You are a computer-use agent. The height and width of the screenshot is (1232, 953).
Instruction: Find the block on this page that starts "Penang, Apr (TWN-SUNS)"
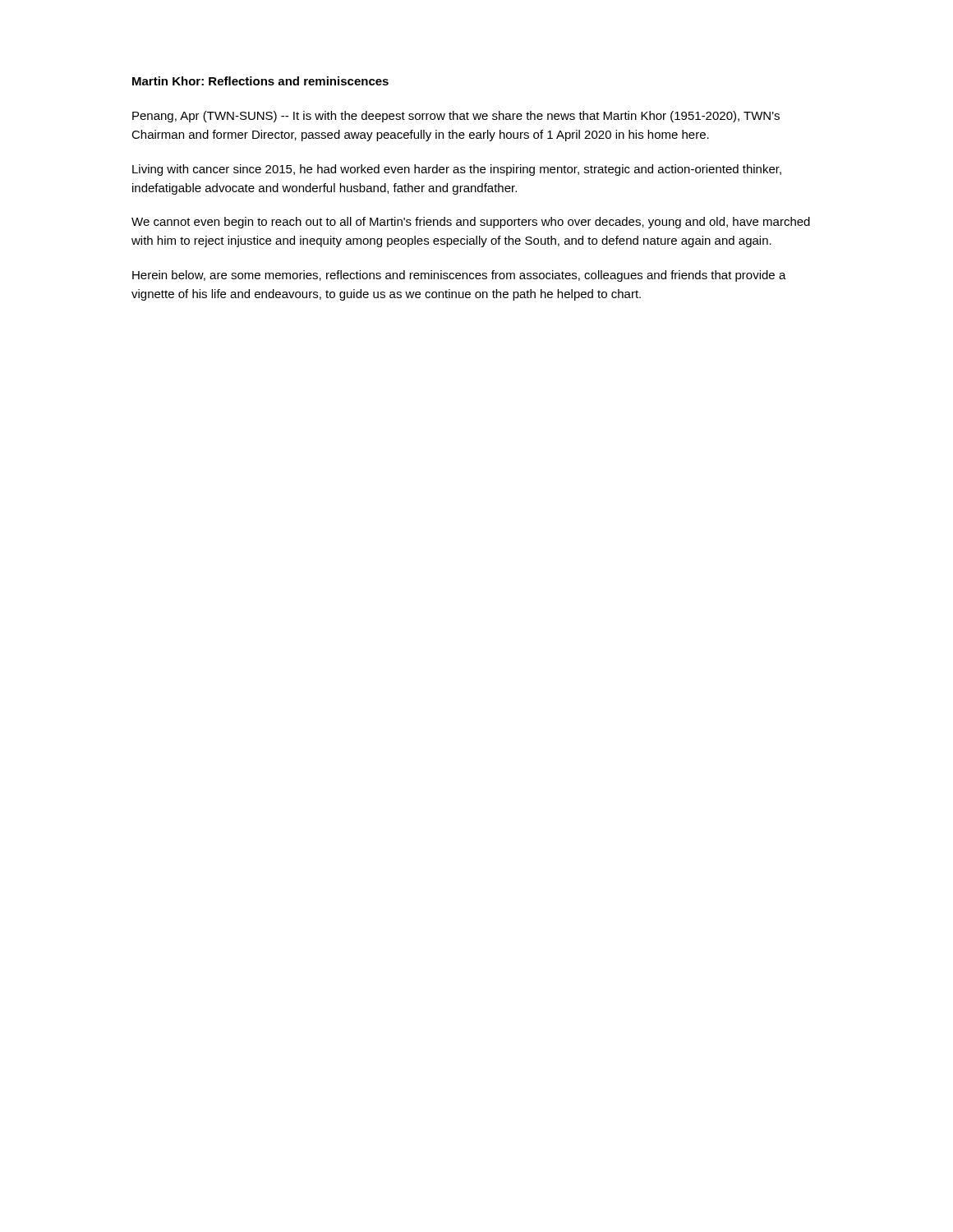pos(456,125)
